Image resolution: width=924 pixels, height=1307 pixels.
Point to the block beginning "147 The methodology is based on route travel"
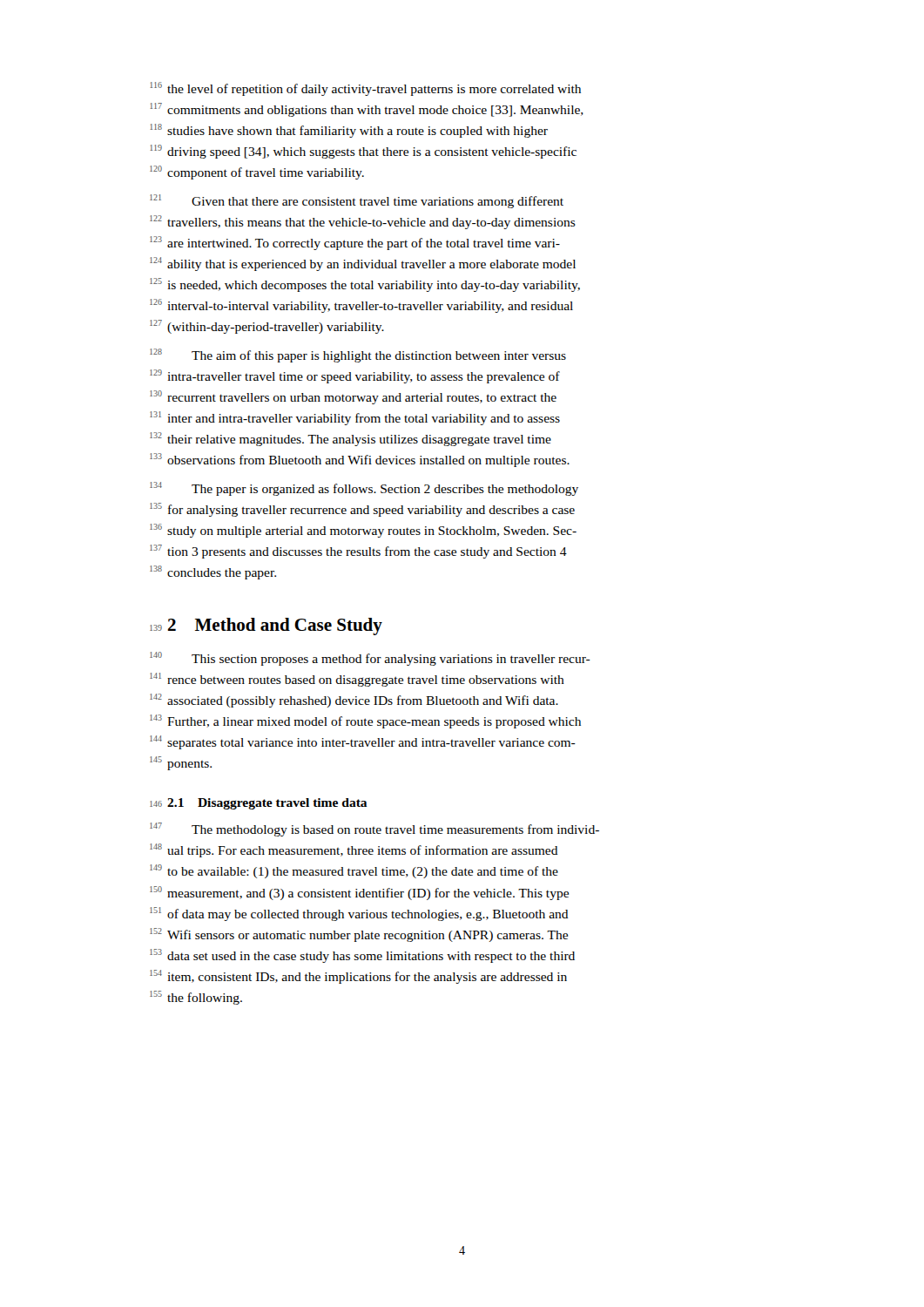pyautogui.click(x=462, y=914)
